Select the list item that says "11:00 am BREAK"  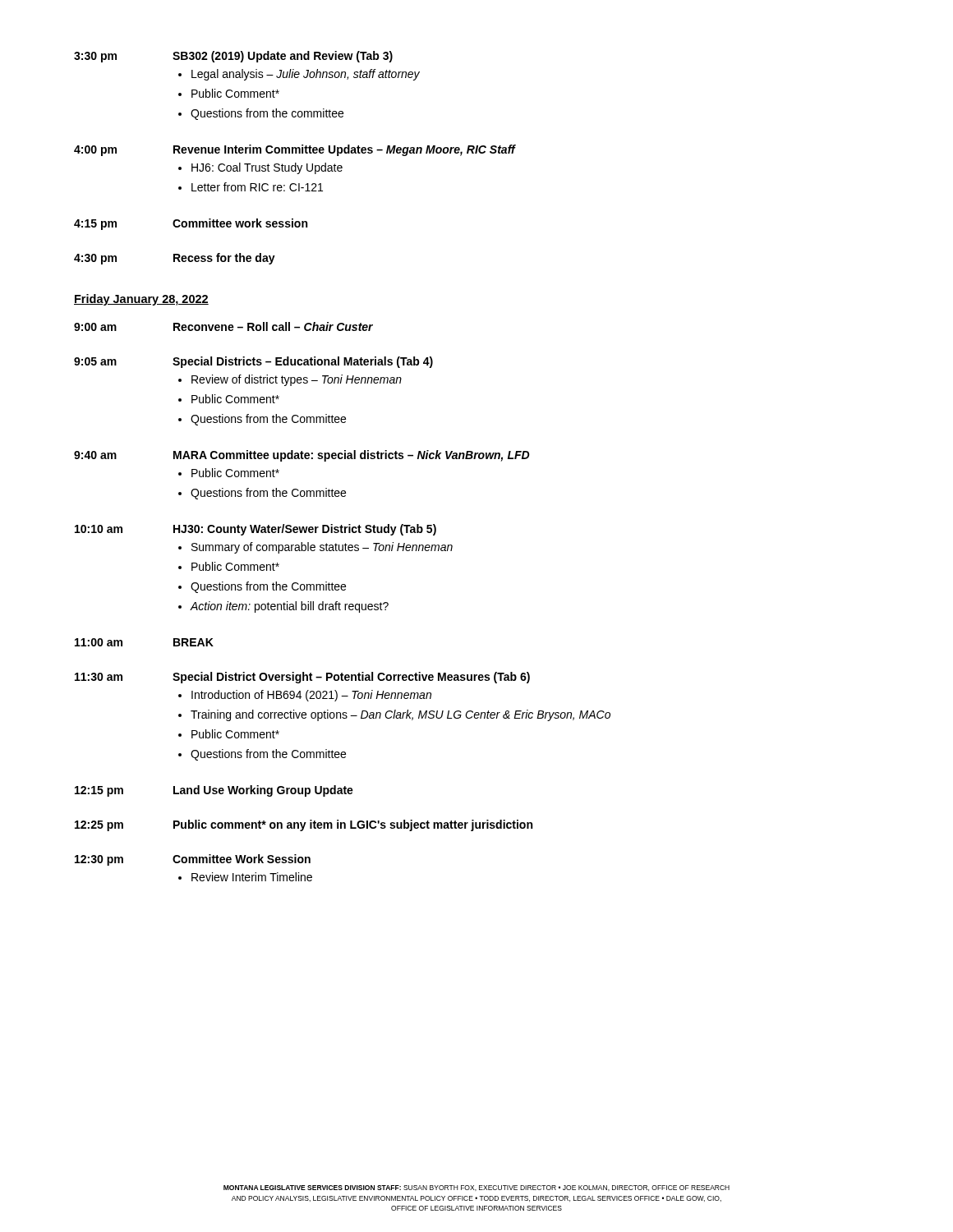pos(97,642)
